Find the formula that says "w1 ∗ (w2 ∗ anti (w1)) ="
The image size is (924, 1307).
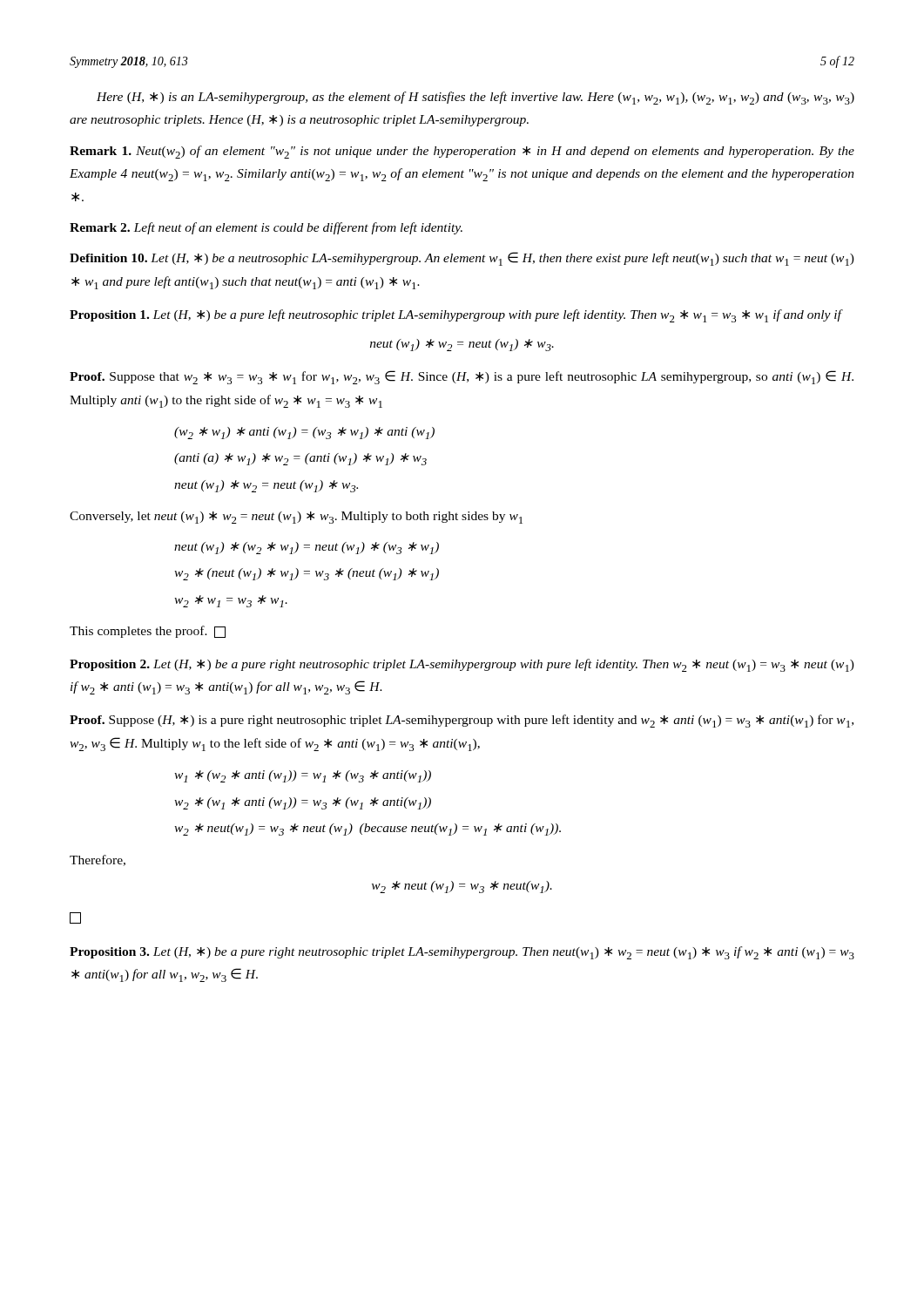pos(303,776)
